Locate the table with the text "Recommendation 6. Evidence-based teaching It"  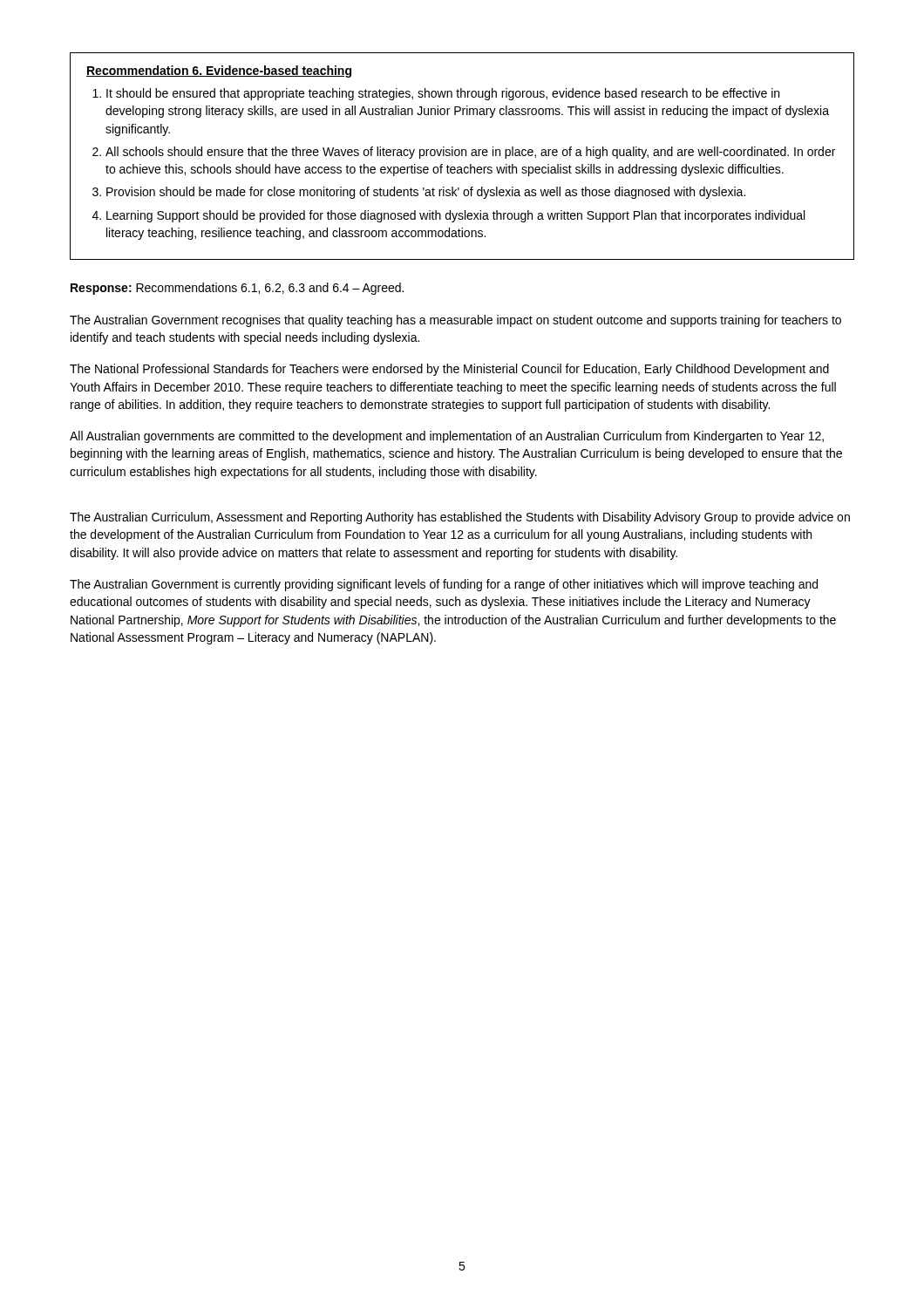click(x=462, y=156)
